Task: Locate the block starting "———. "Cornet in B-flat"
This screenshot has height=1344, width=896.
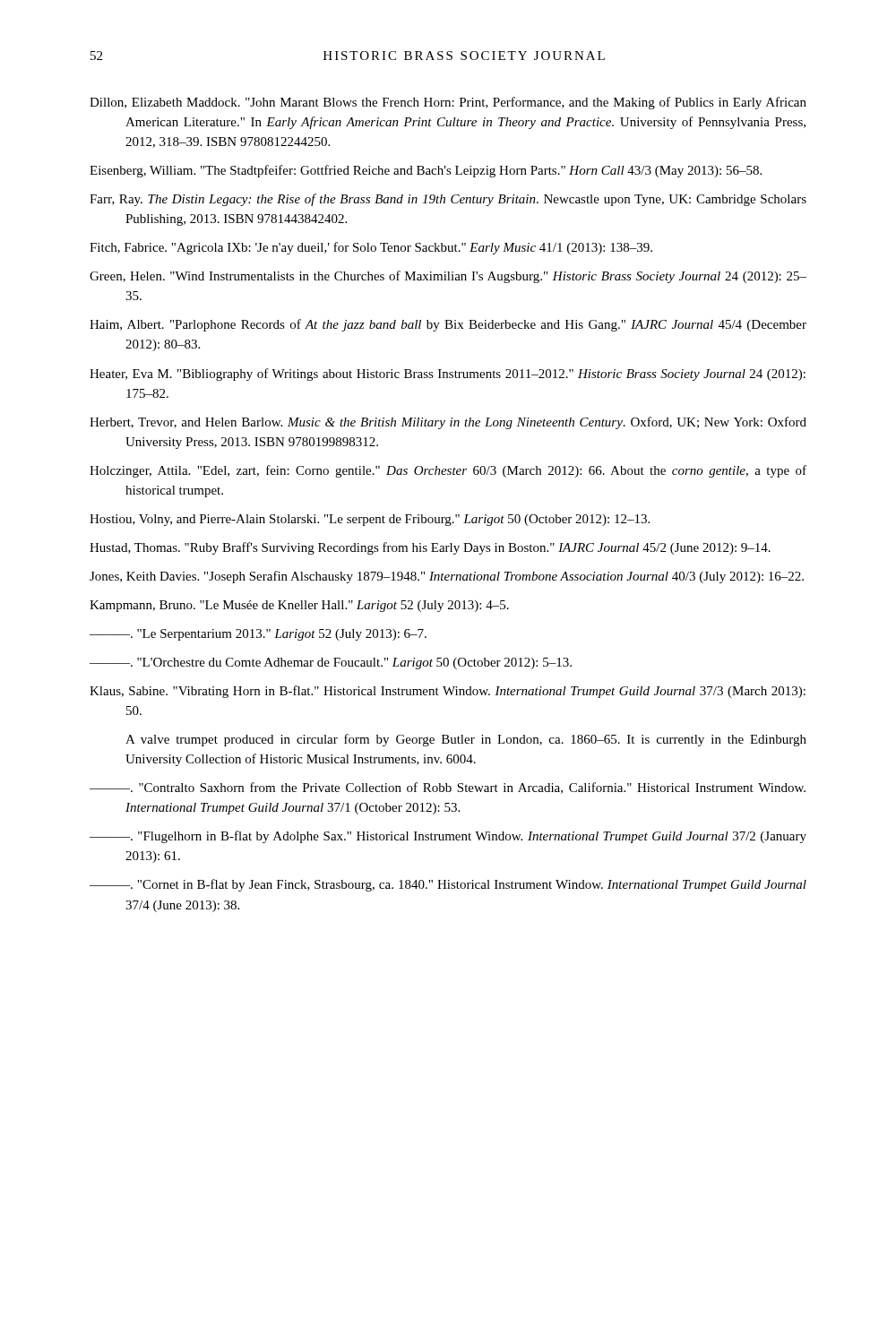Action: [448, 895]
